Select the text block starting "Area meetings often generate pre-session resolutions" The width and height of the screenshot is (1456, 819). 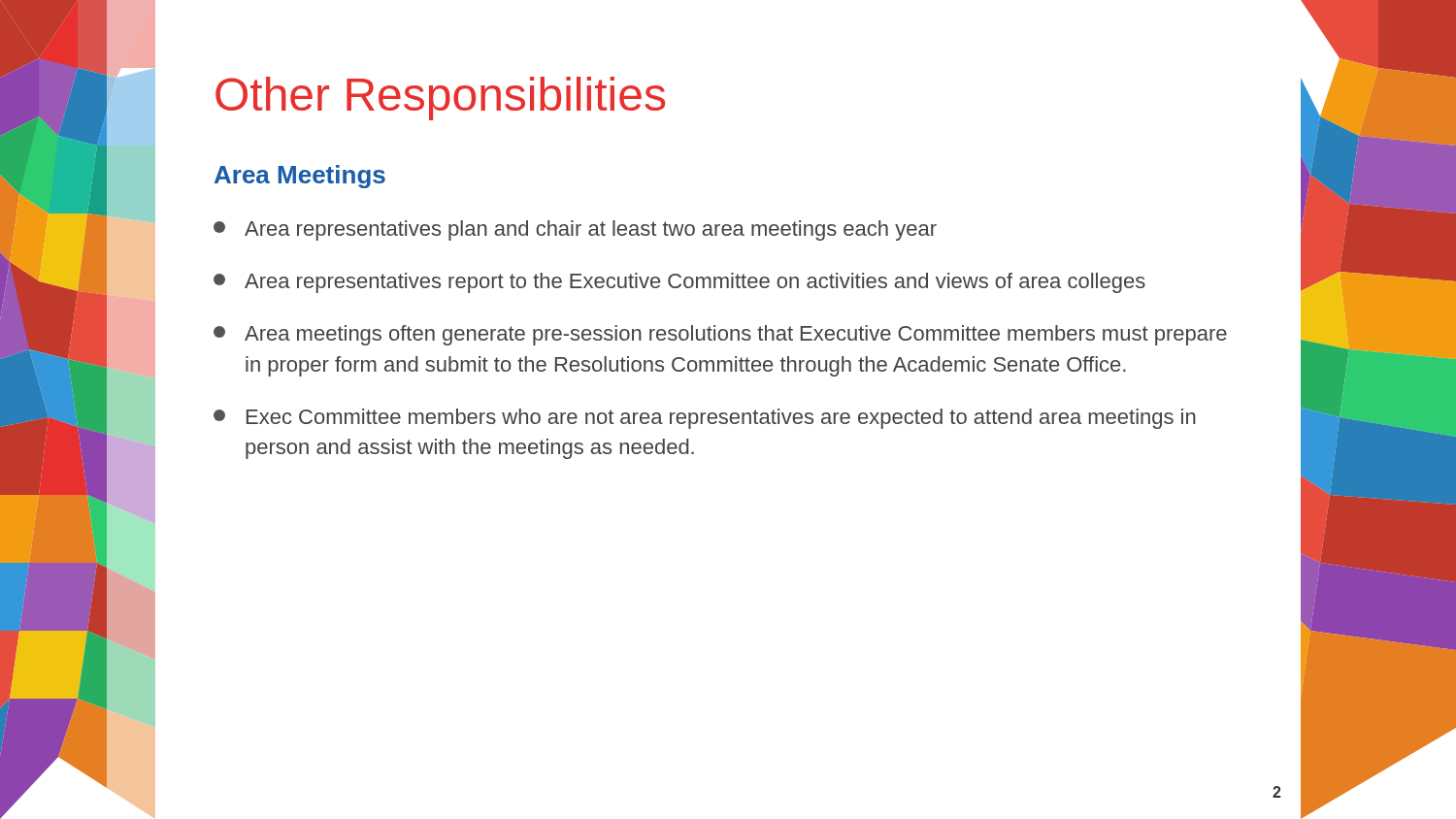coord(728,349)
